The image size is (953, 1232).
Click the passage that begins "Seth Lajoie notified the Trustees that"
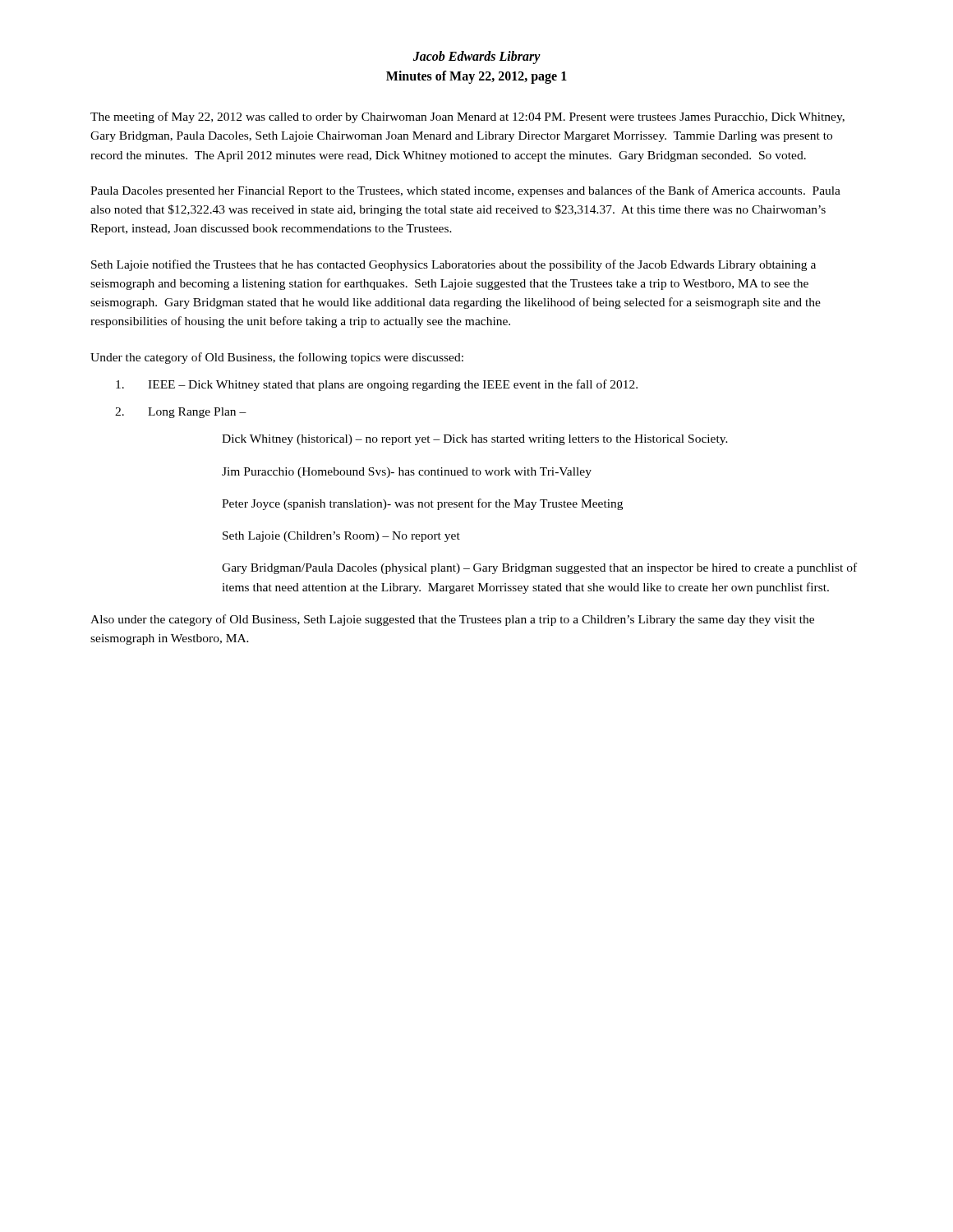(455, 292)
